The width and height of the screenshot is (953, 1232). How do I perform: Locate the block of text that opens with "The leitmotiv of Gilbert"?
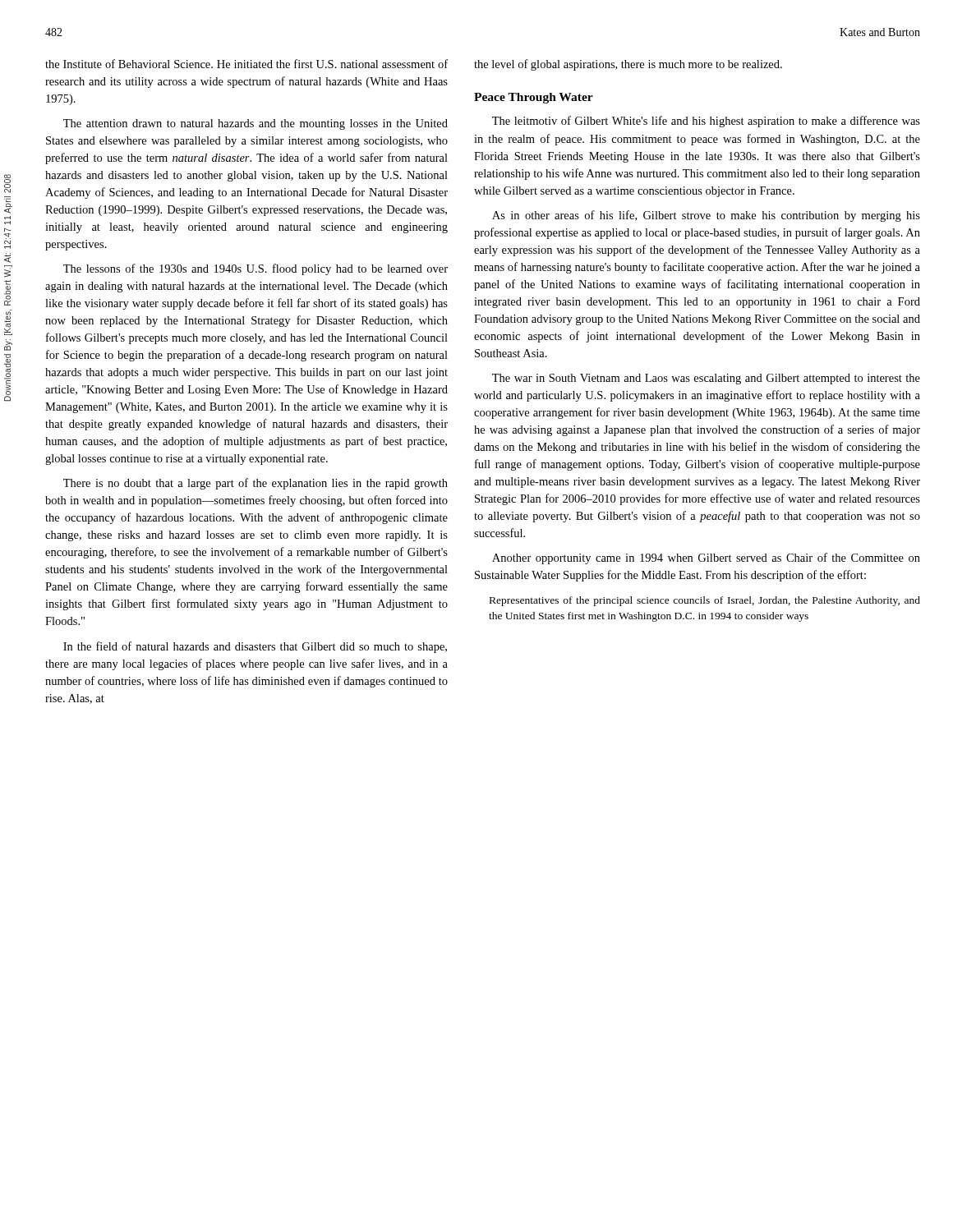pyautogui.click(x=697, y=156)
